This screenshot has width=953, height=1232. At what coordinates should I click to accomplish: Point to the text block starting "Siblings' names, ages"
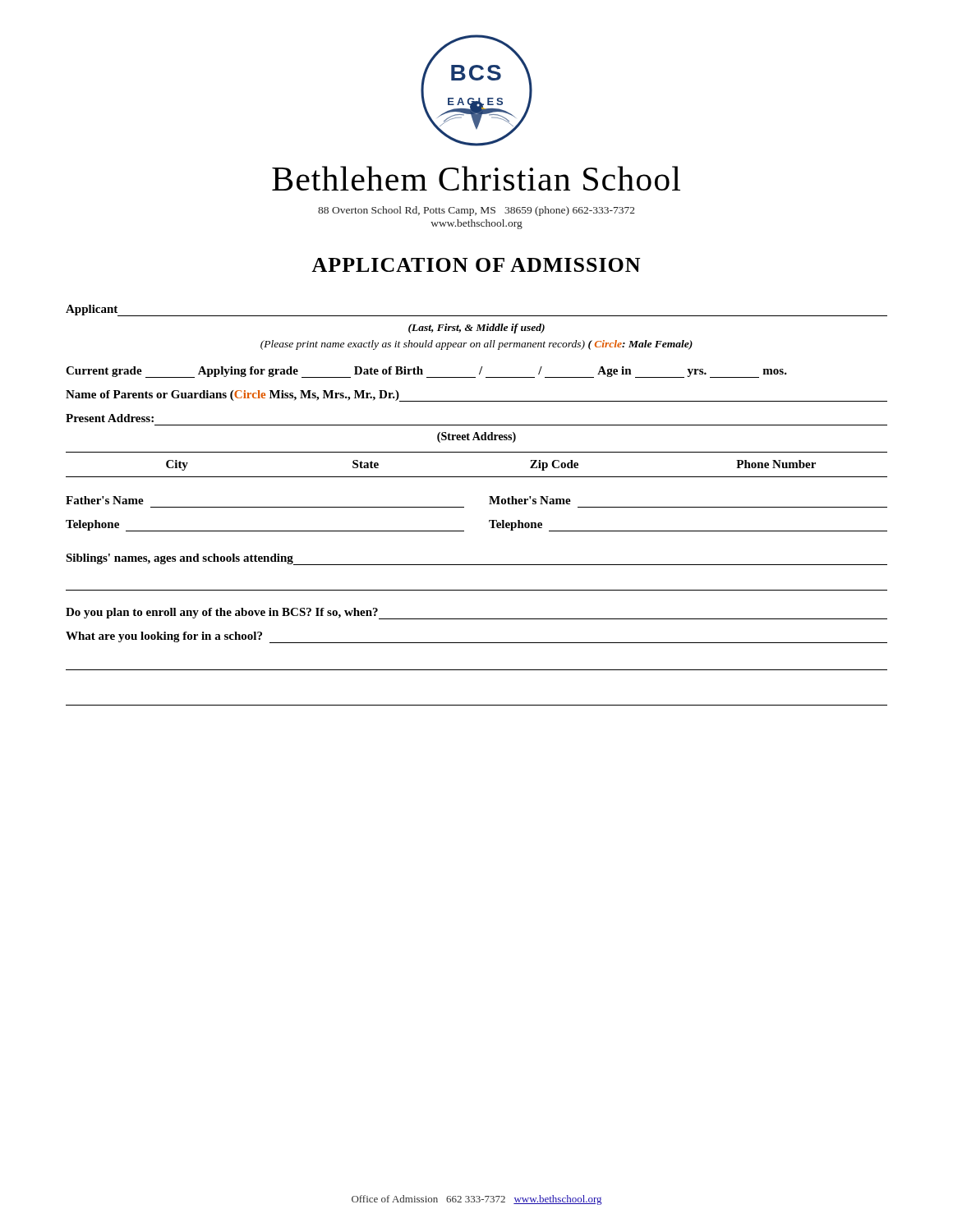click(x=476, y=557)
